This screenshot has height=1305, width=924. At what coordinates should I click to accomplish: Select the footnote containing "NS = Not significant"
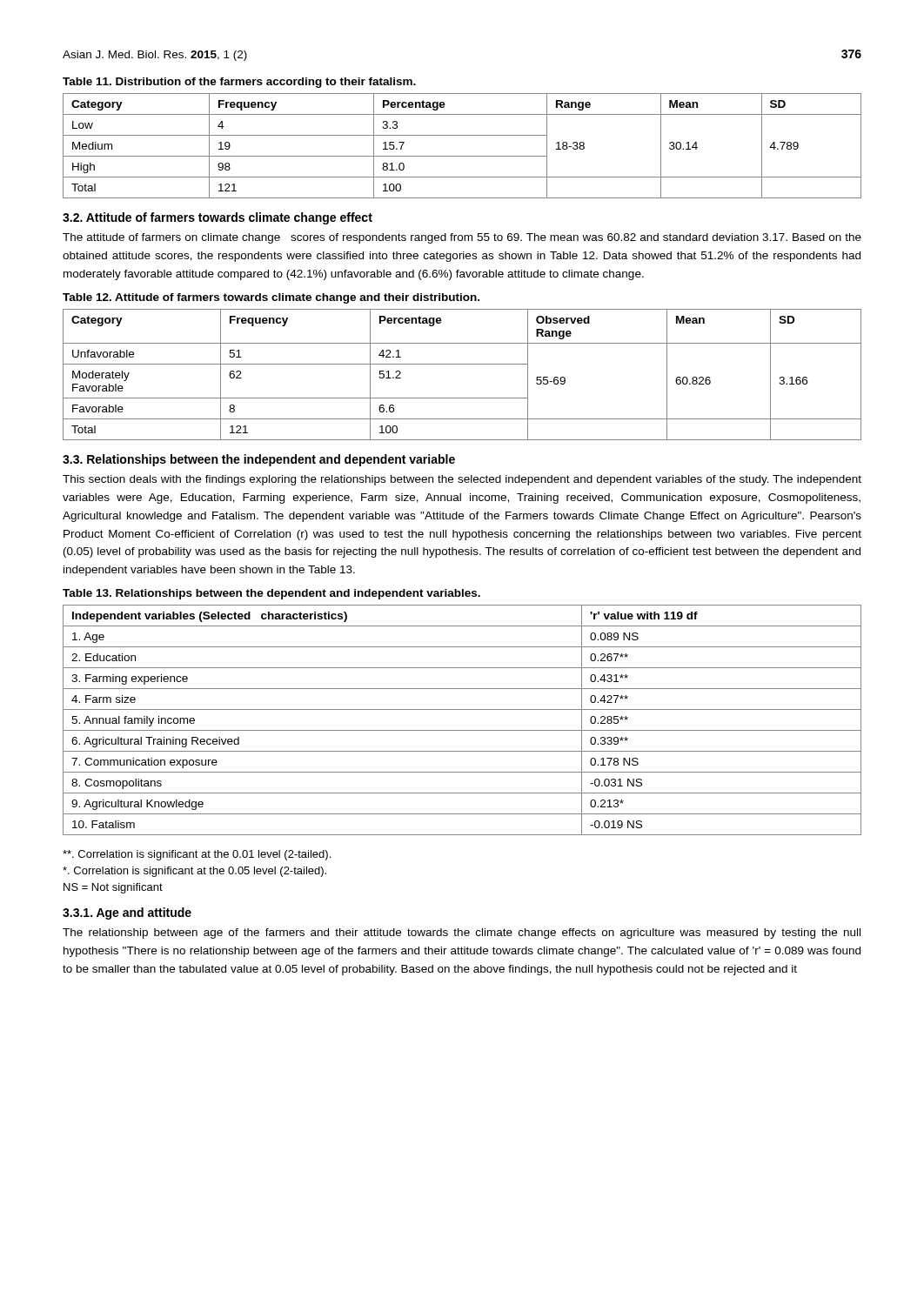(112, 887)
